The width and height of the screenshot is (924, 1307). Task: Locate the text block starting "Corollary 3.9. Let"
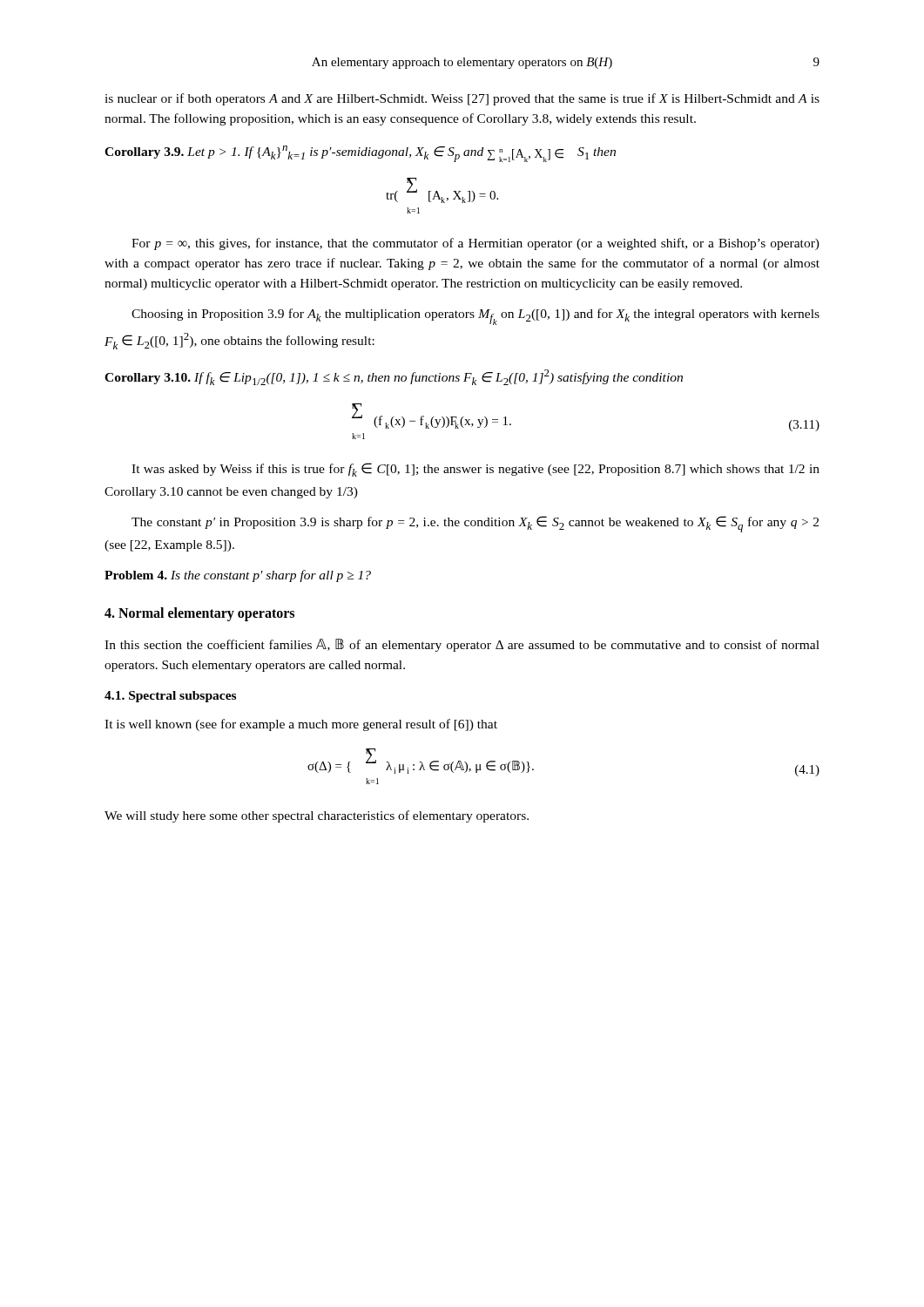462,151
